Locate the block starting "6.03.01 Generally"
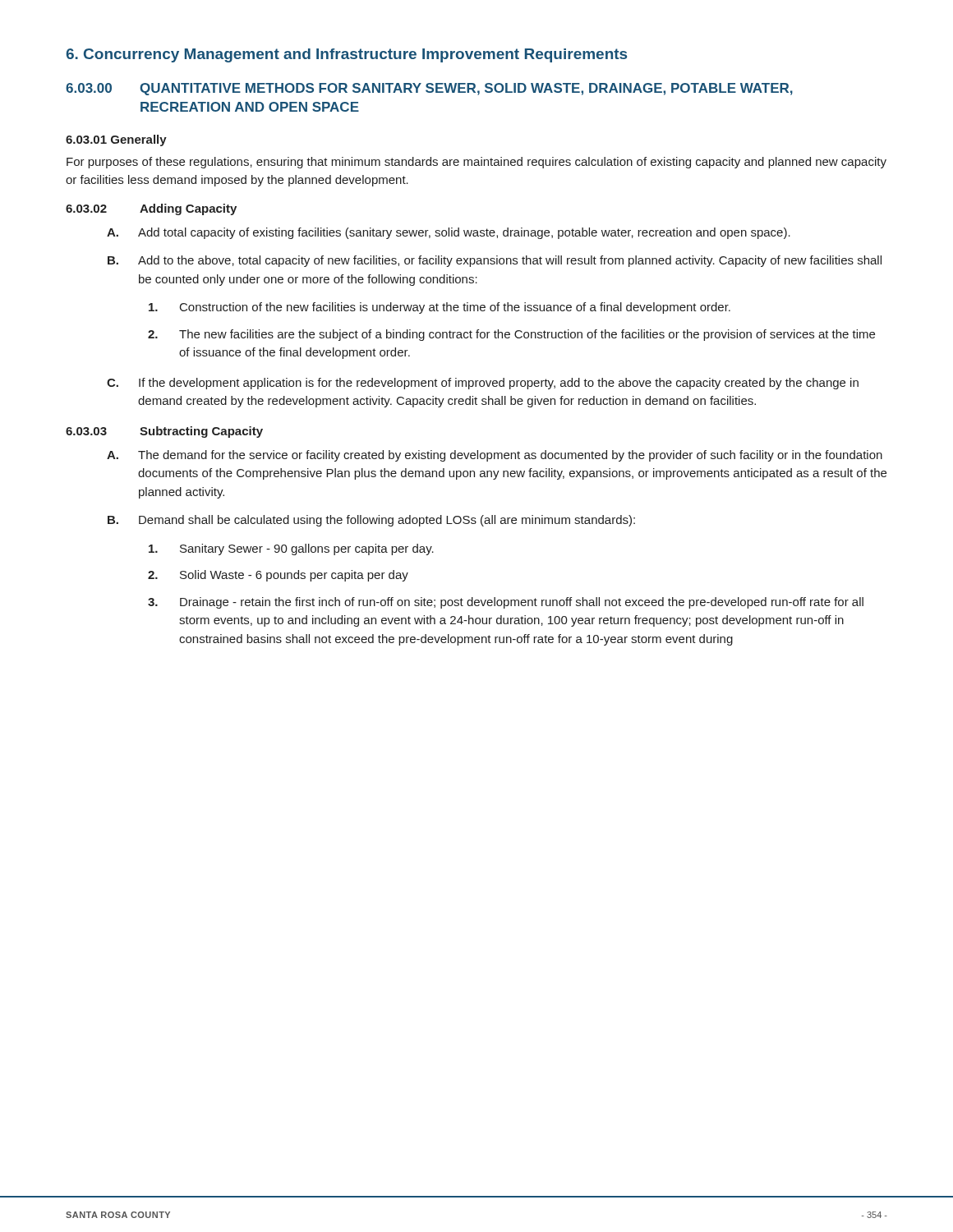The height and width of the screenshot is (1232, 953). tap(116, 139)
